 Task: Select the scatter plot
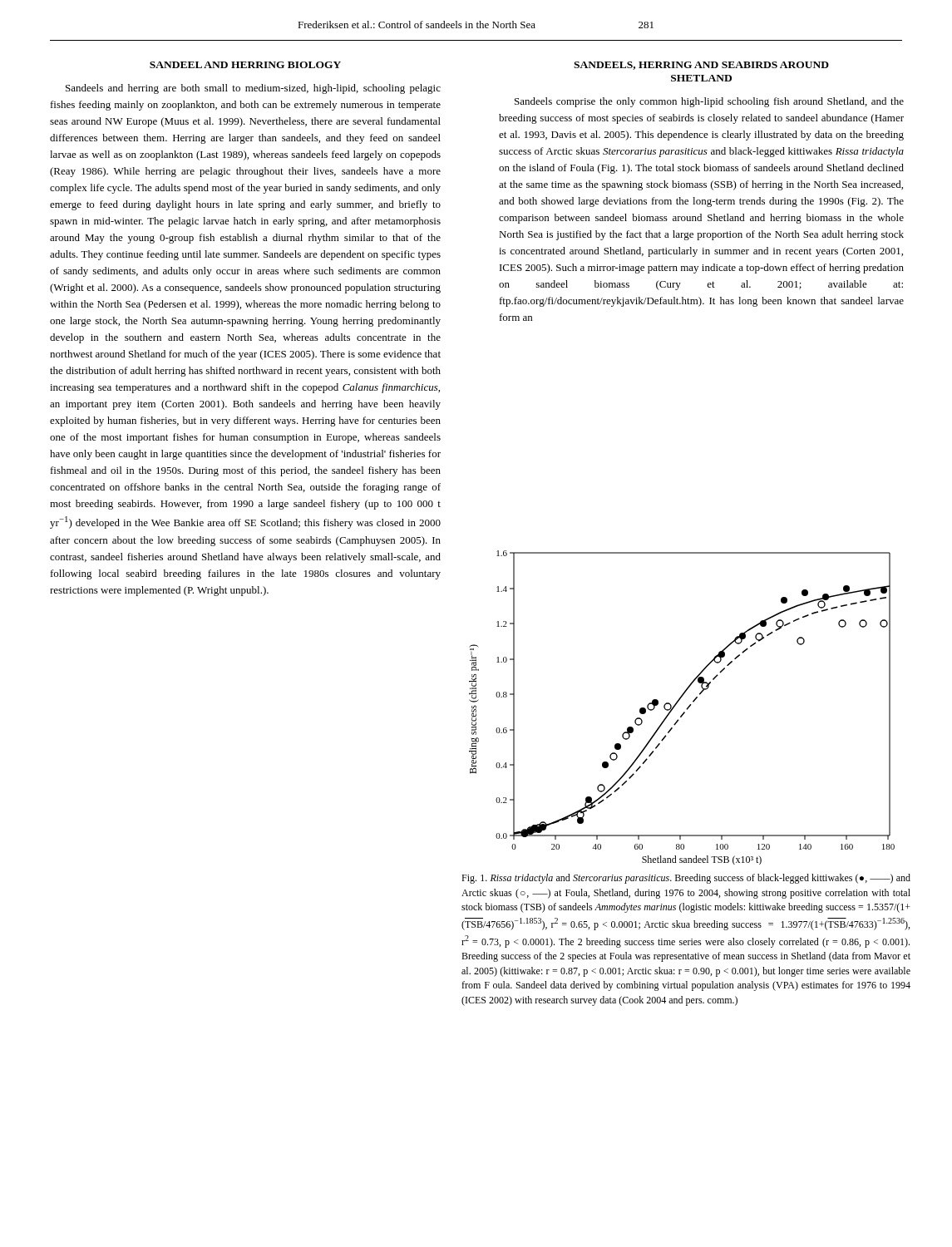(686, 702)
